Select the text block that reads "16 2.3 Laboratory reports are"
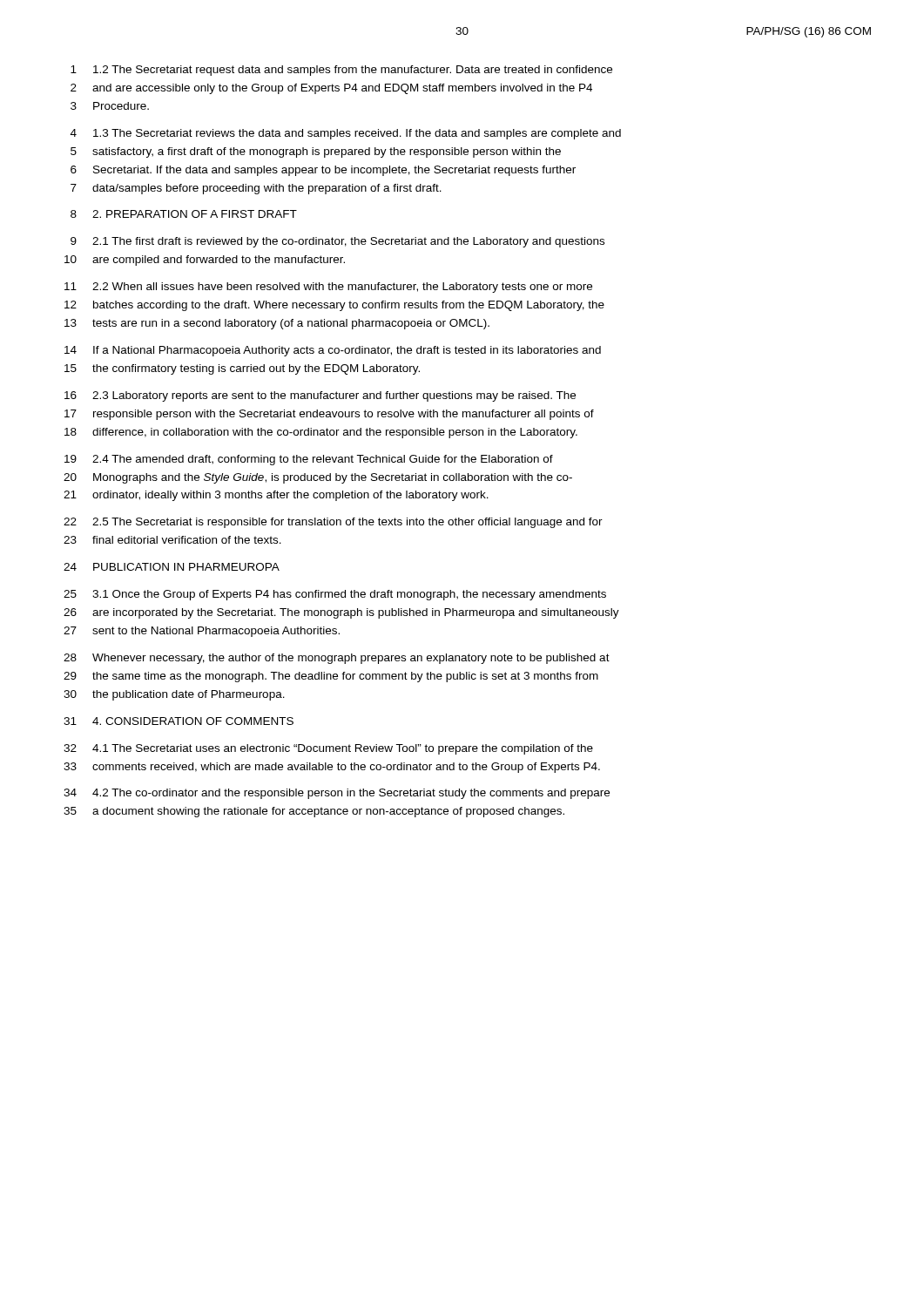 [x=462, y=414]
